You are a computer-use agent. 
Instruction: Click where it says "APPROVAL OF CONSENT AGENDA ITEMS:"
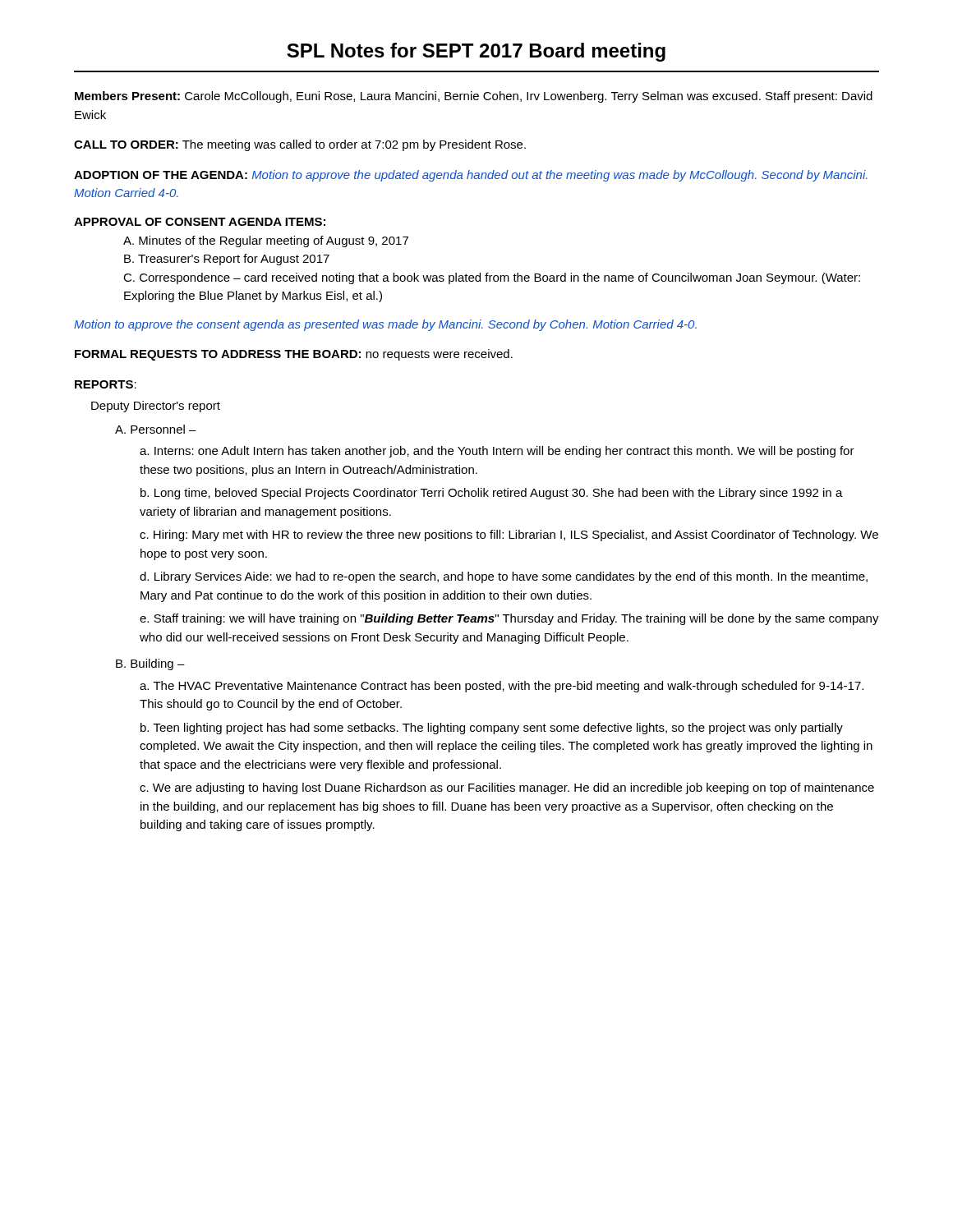(200, 221)
